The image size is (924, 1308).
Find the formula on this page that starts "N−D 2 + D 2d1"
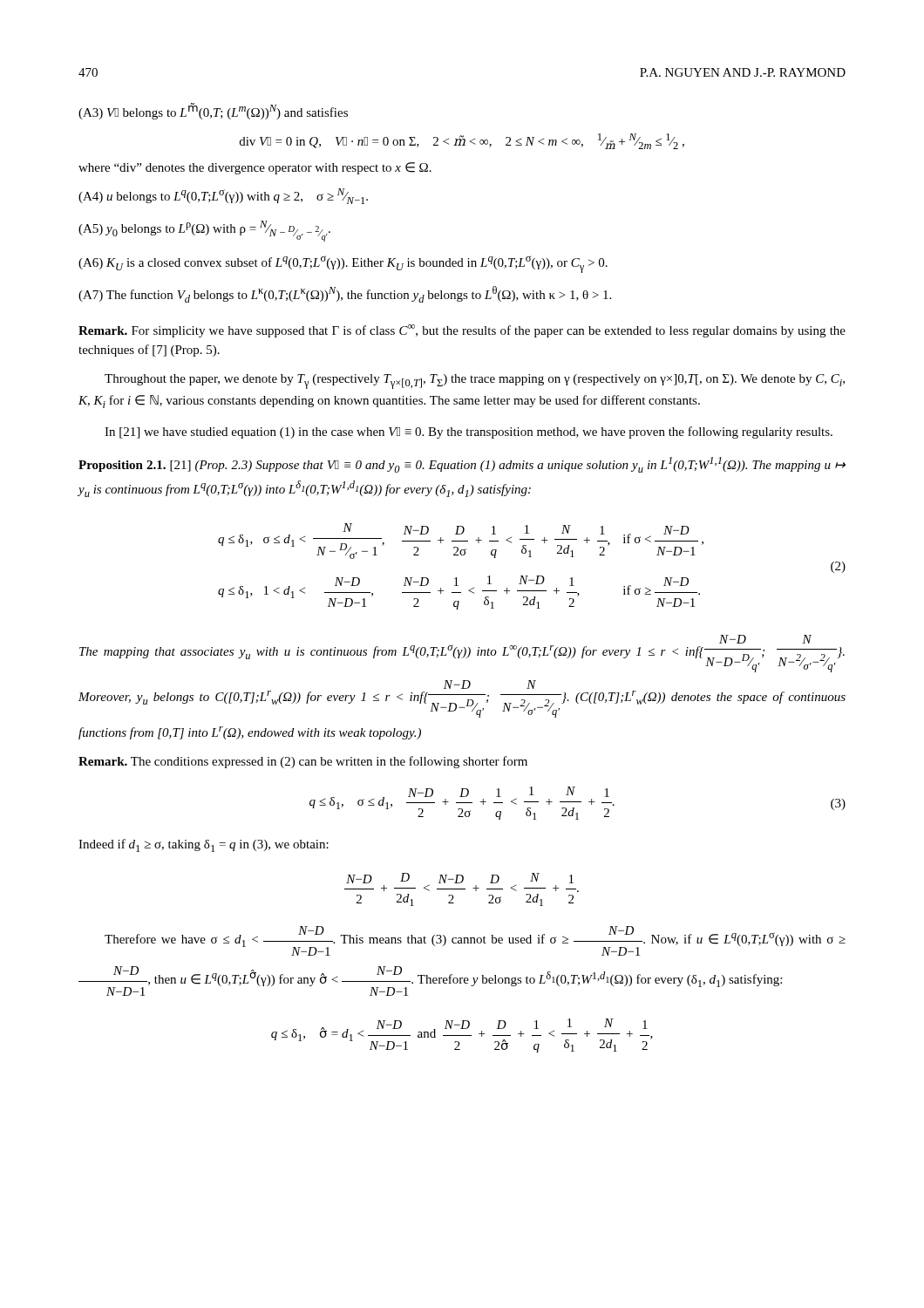click(x=462, y=889)
